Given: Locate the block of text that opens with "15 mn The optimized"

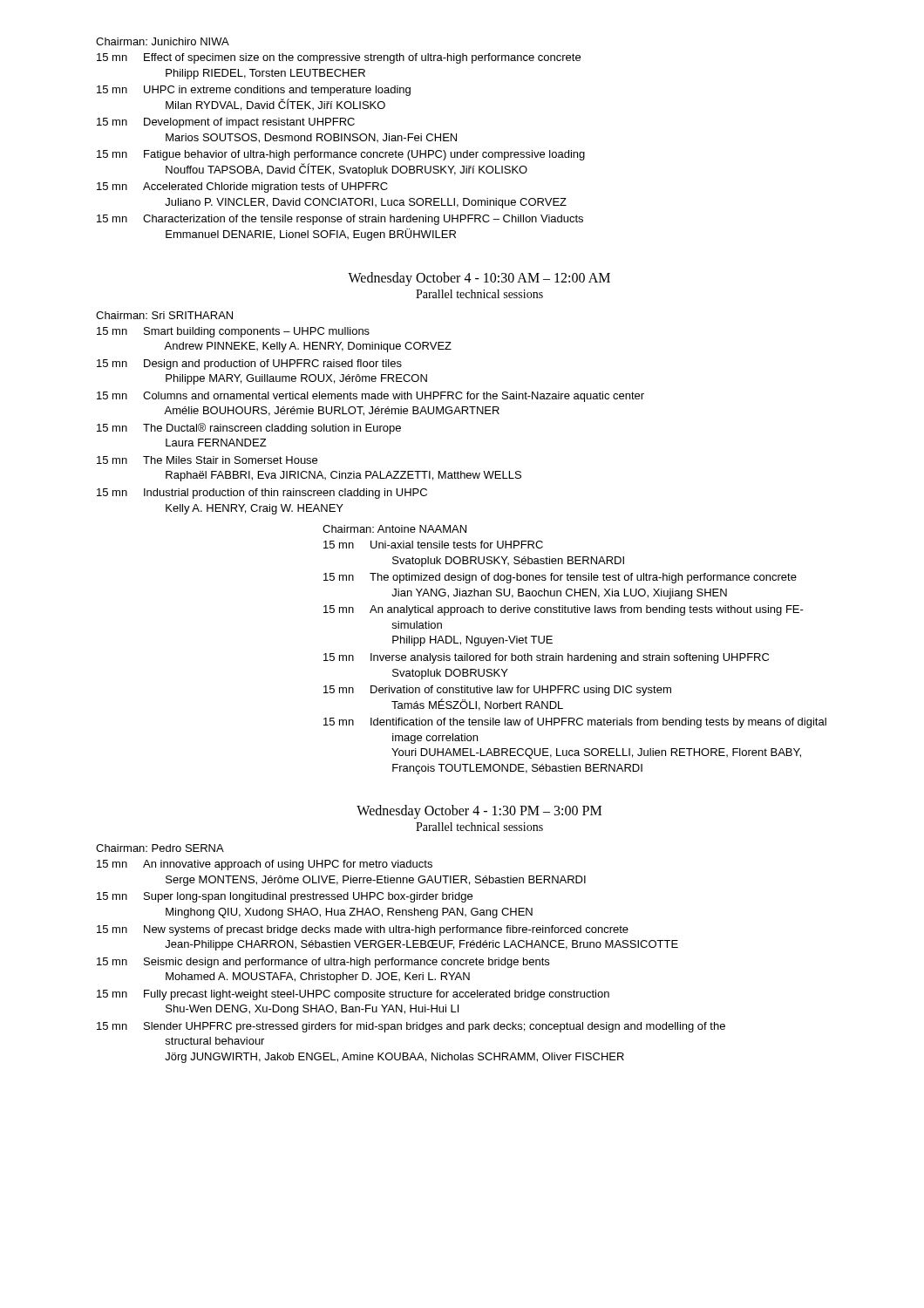Looking at the screenshot, I should pyautogui.click(x=593, y=585).
